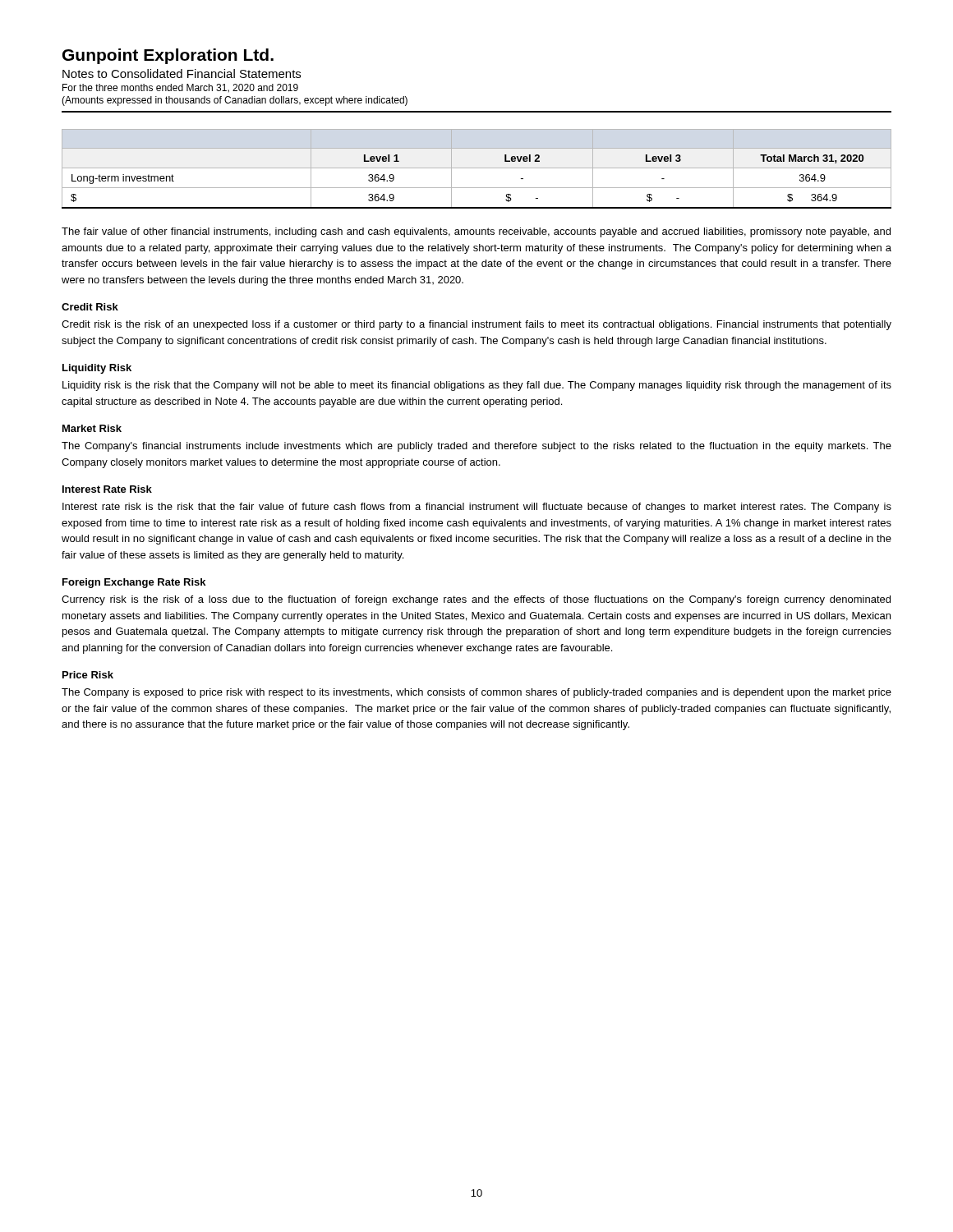Locate the passage starting "The Company is exposed to price"
This screenshot has width=953, height=1232.
coord(476,708)
